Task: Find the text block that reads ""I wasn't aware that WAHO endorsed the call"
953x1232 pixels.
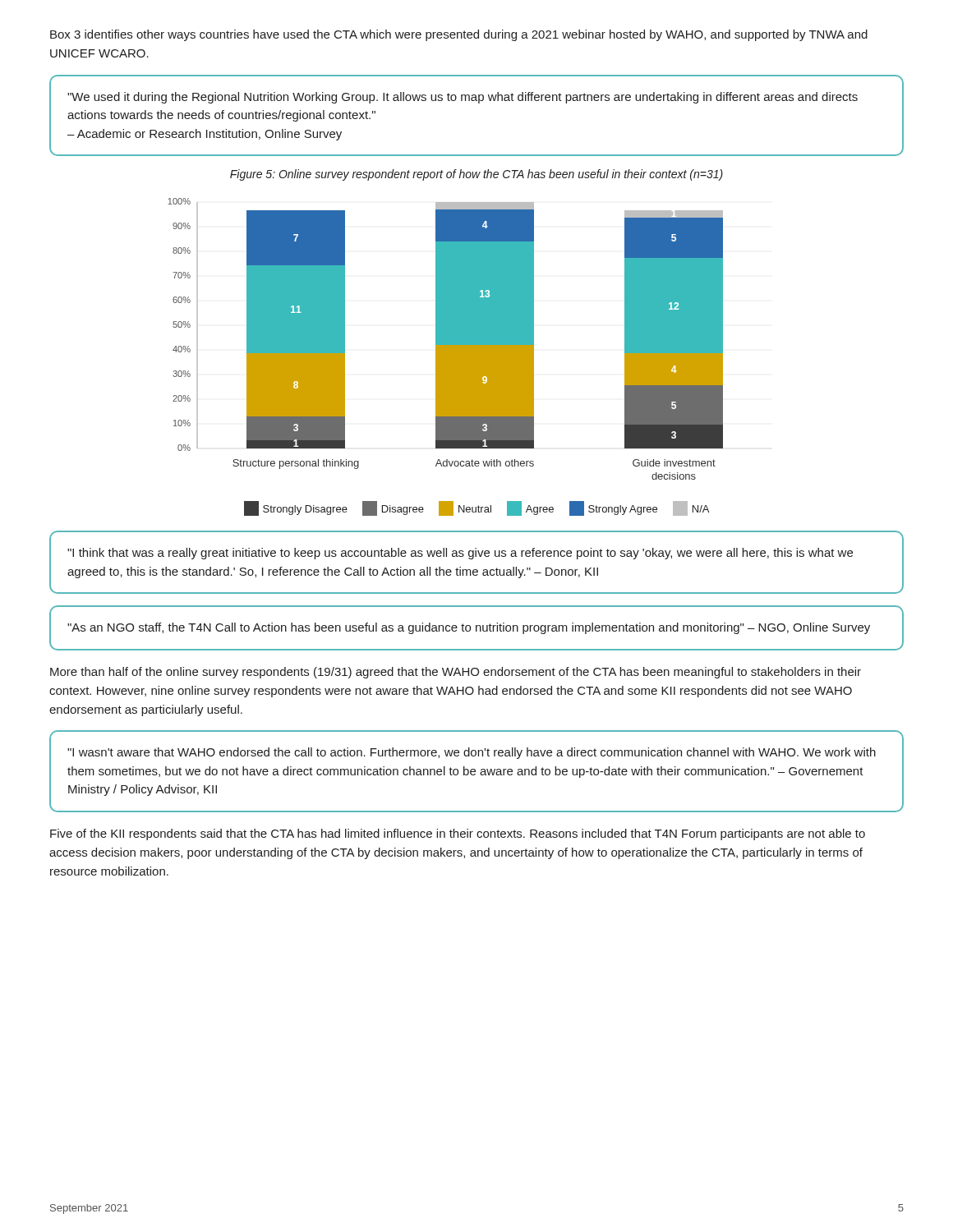Action: pos(472,771)
